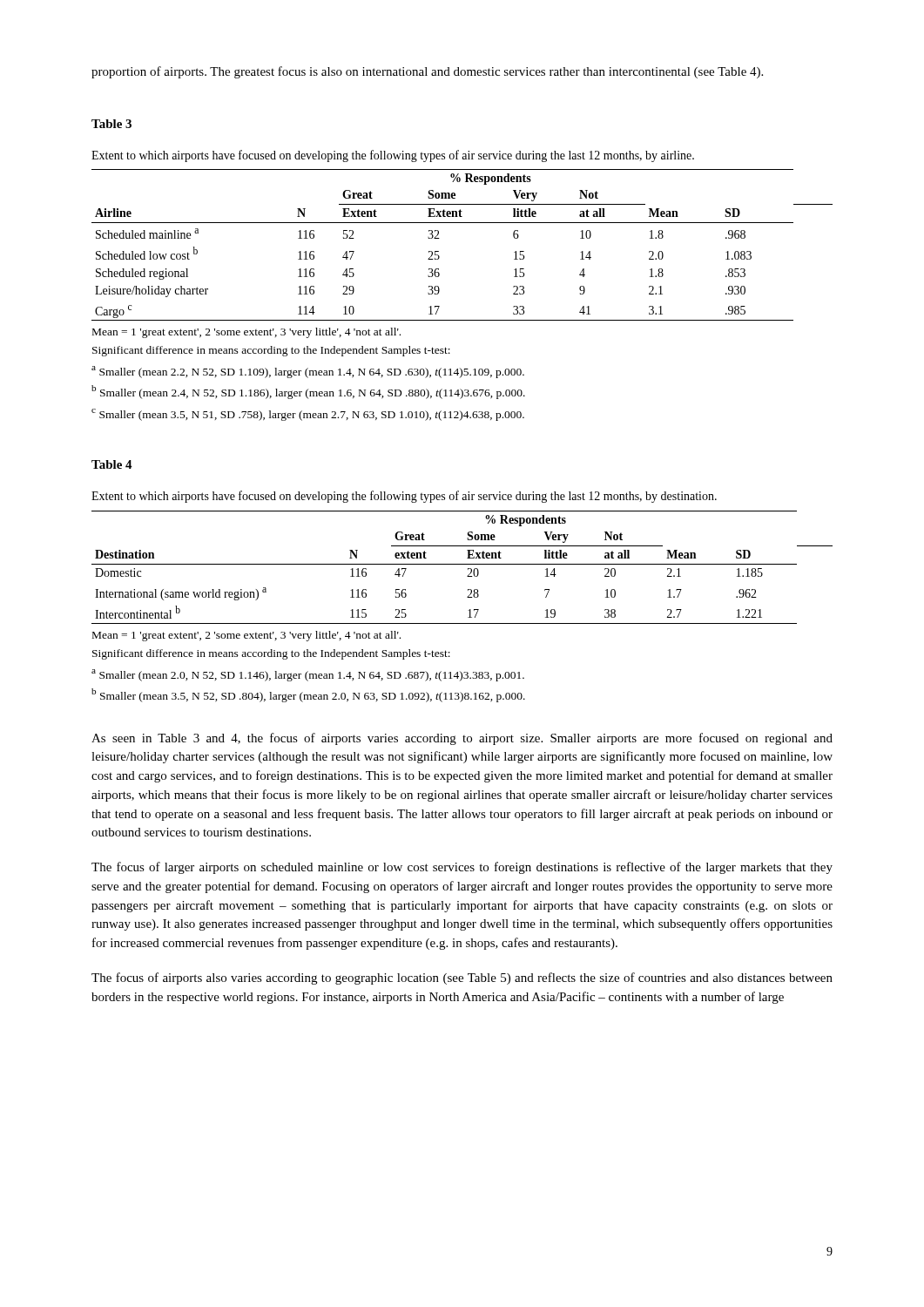Screen dimensions: 1307x924
Task: Find the text block that says "As seen in Table 3 and"
Action: (x=462, y=786)
